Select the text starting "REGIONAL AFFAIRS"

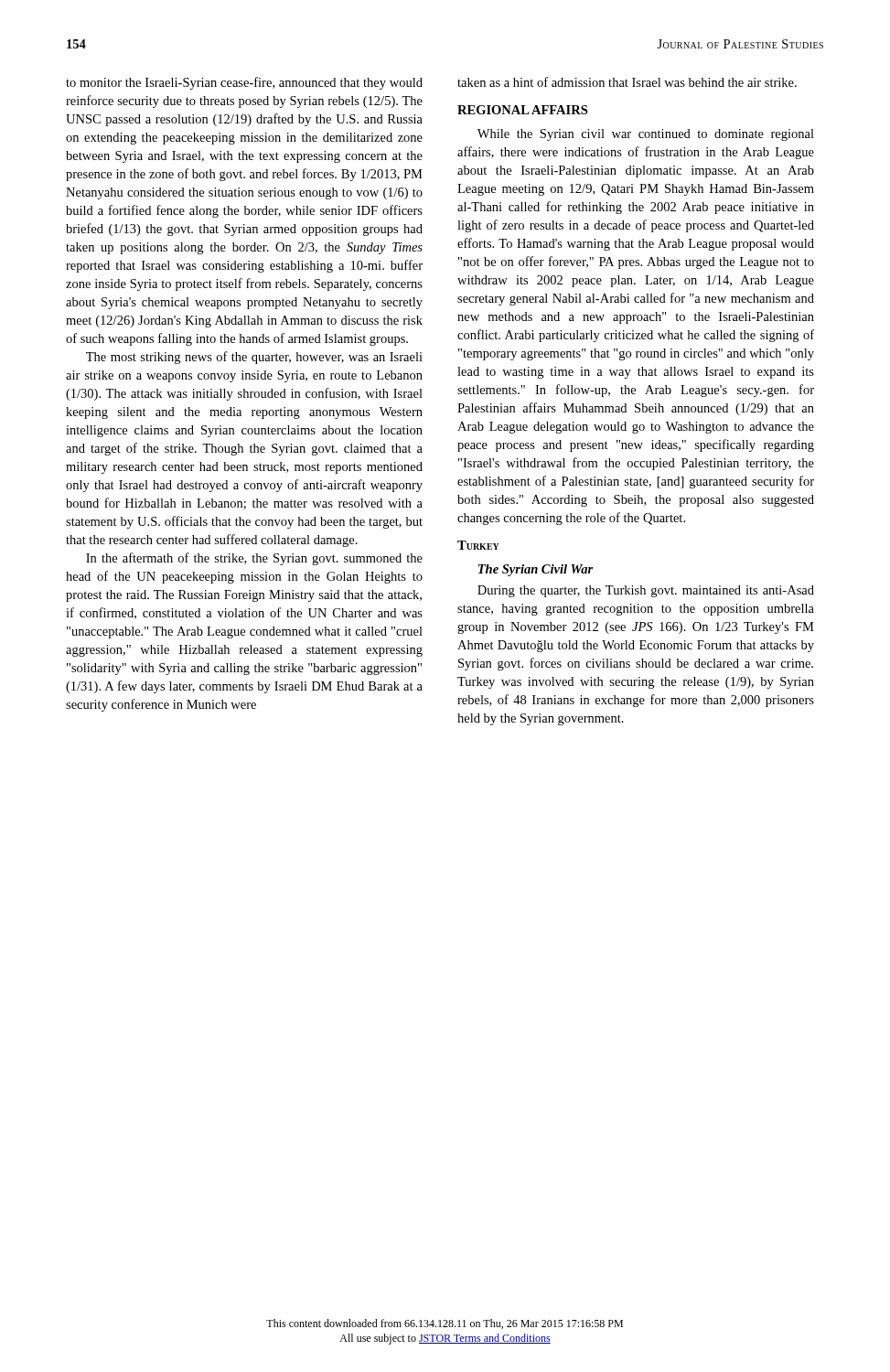coord(523,110)
